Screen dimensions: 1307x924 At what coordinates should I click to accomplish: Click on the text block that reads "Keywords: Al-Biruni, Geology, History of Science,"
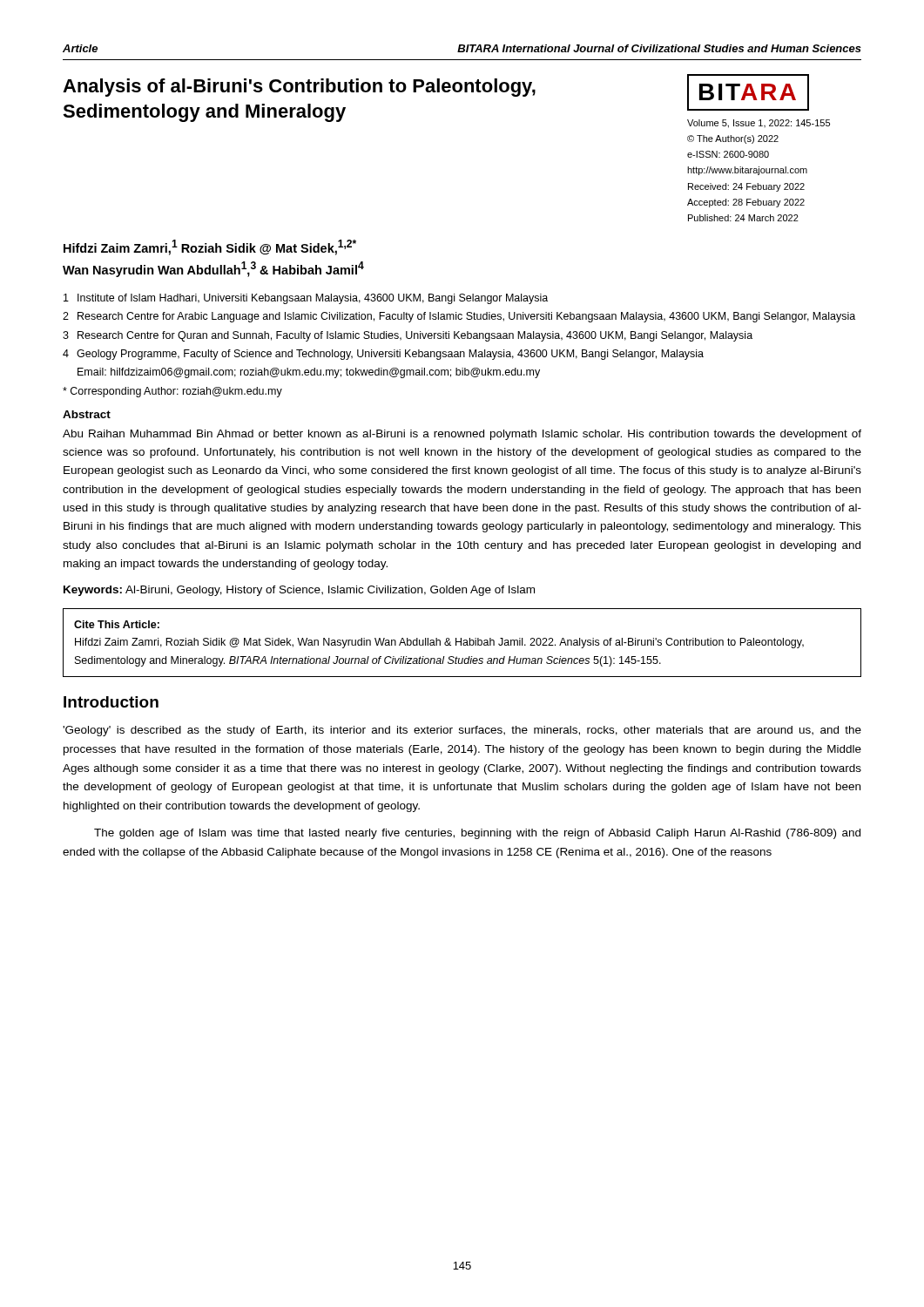299,590
